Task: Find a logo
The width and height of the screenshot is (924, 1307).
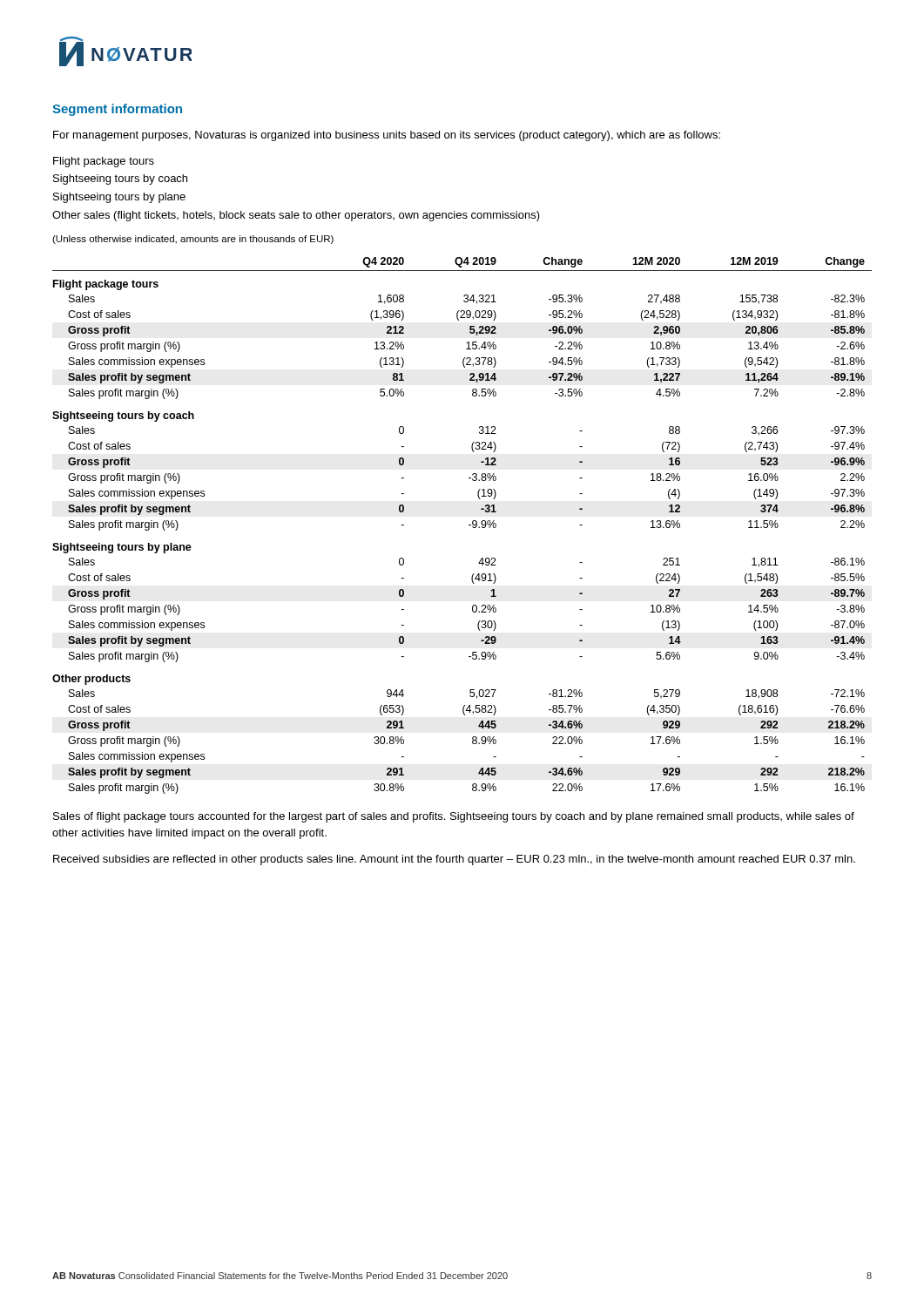Action: pyautogui.click(x=462, y=56)
